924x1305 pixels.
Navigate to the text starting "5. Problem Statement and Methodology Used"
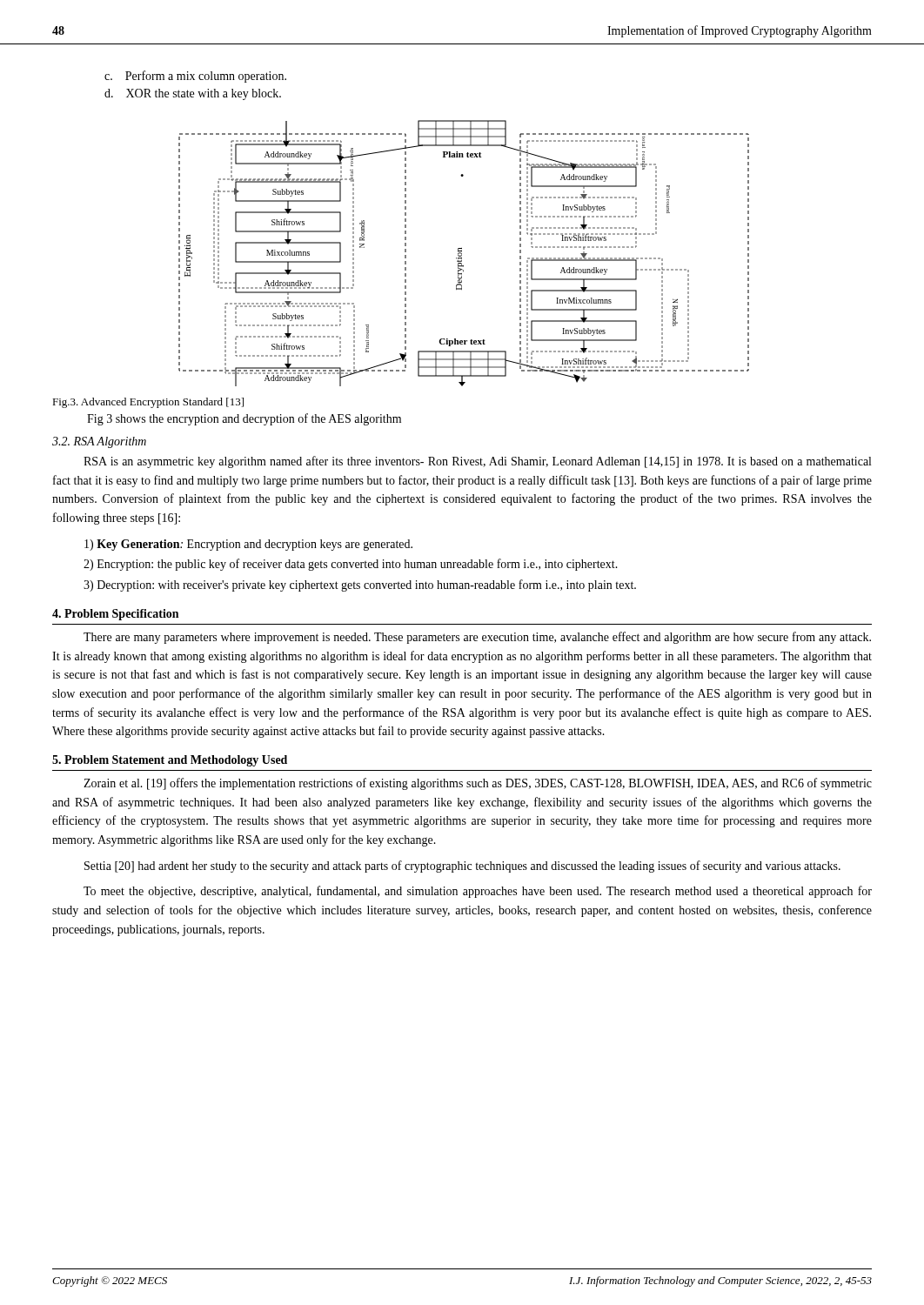[170, 760]
